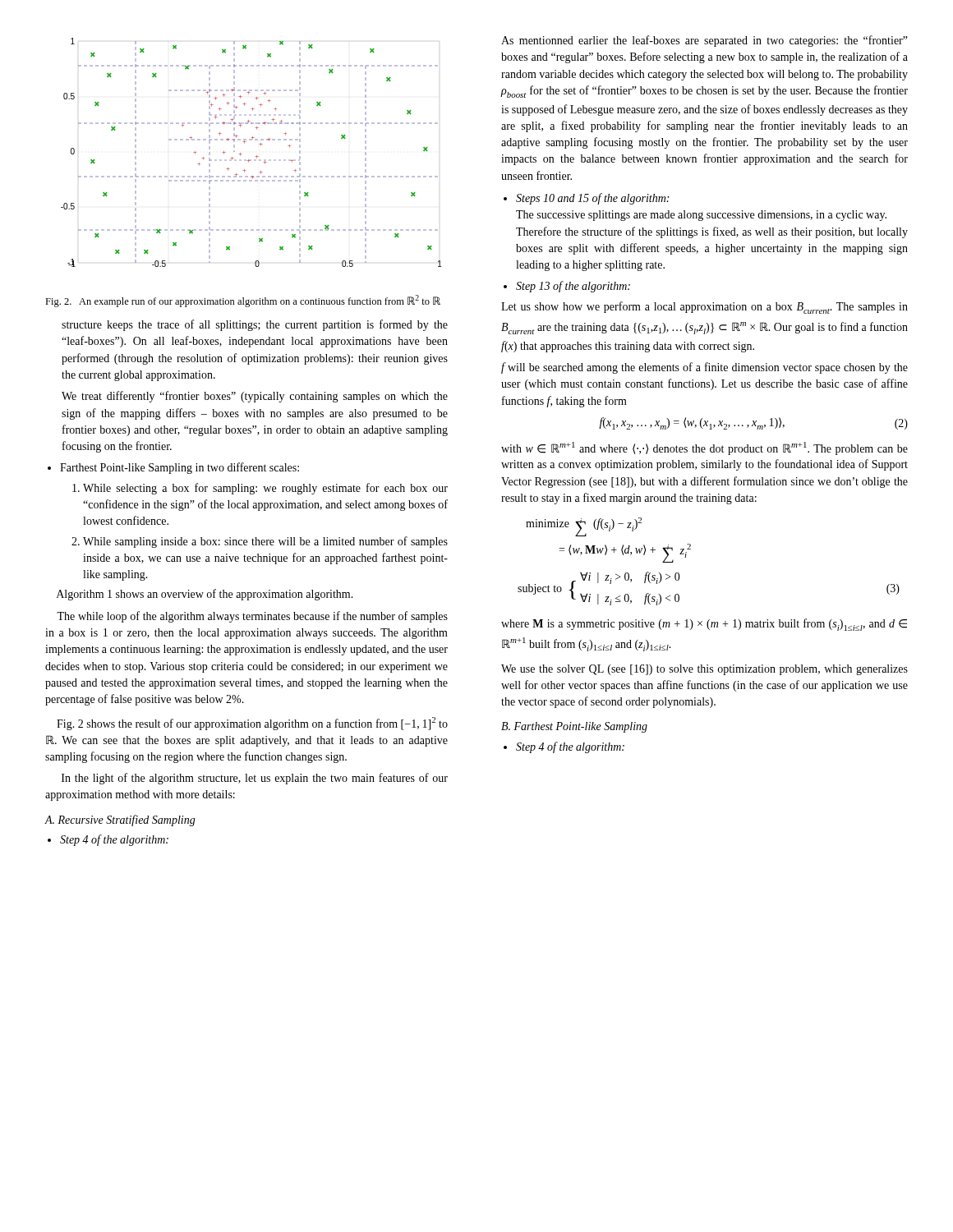This screenshot has width=953, height=1232.
Task: Find the scatter plot
Action: 246,160
